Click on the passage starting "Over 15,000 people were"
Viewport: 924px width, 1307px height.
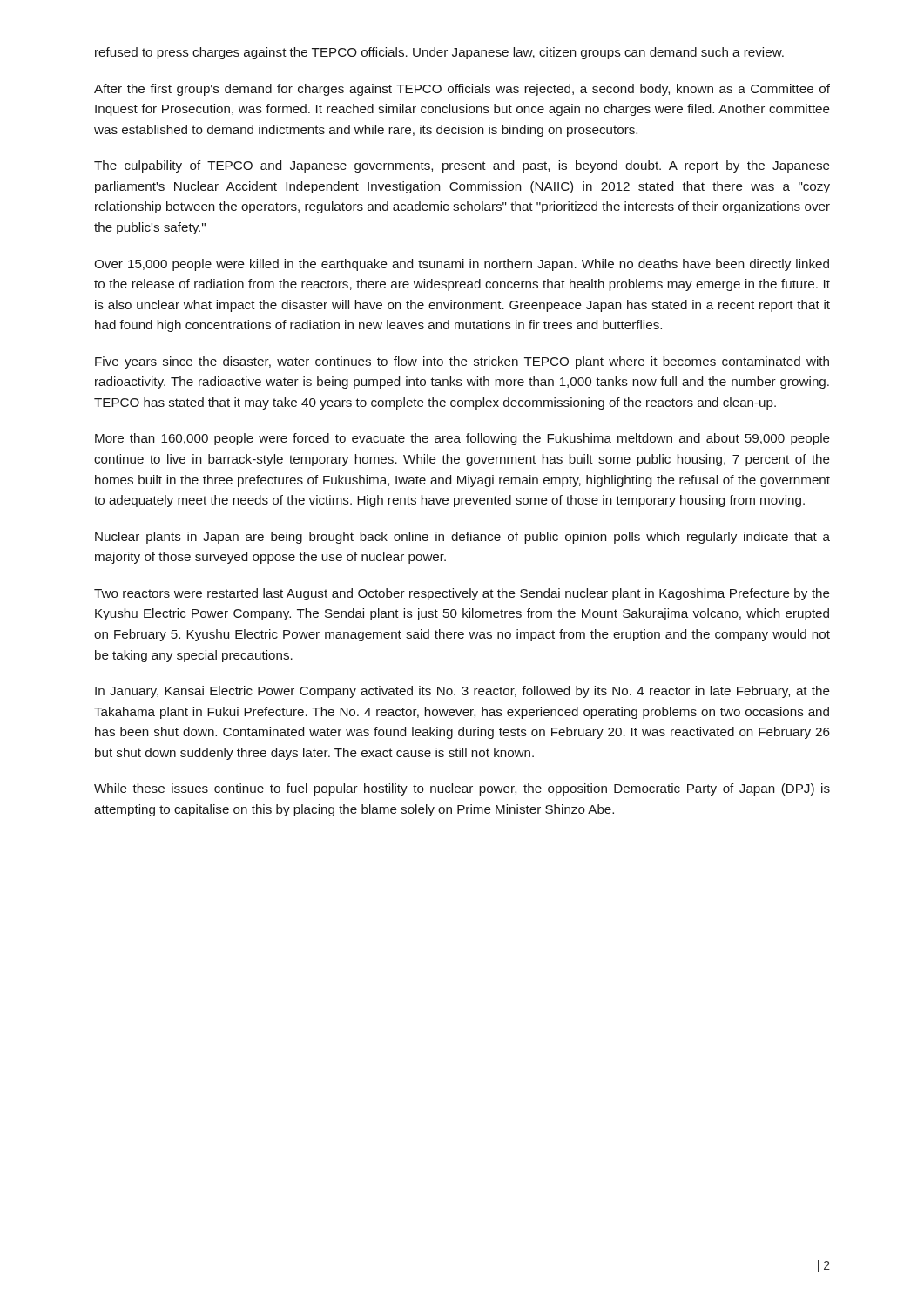[462, 294]
